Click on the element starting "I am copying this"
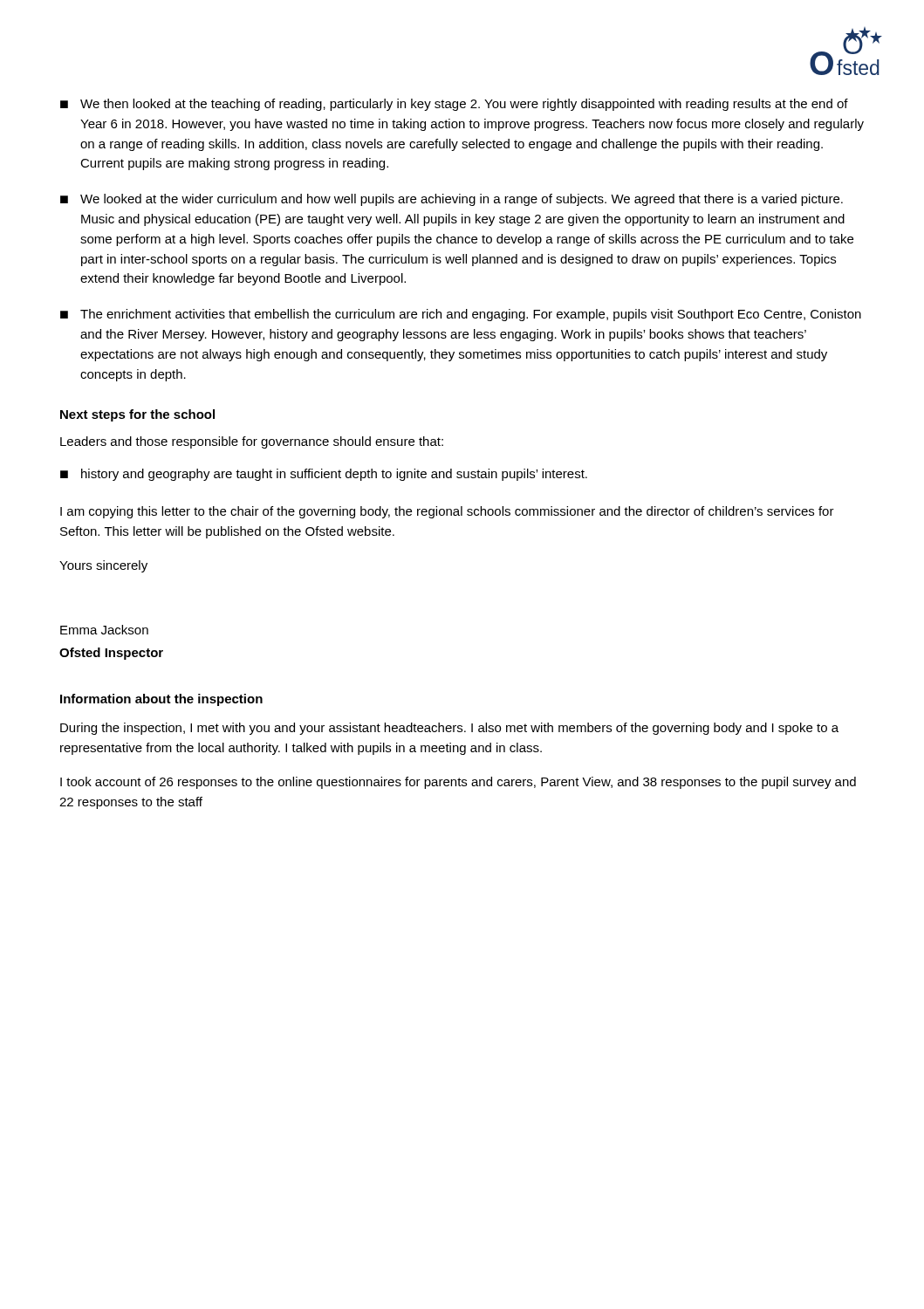 446,521
